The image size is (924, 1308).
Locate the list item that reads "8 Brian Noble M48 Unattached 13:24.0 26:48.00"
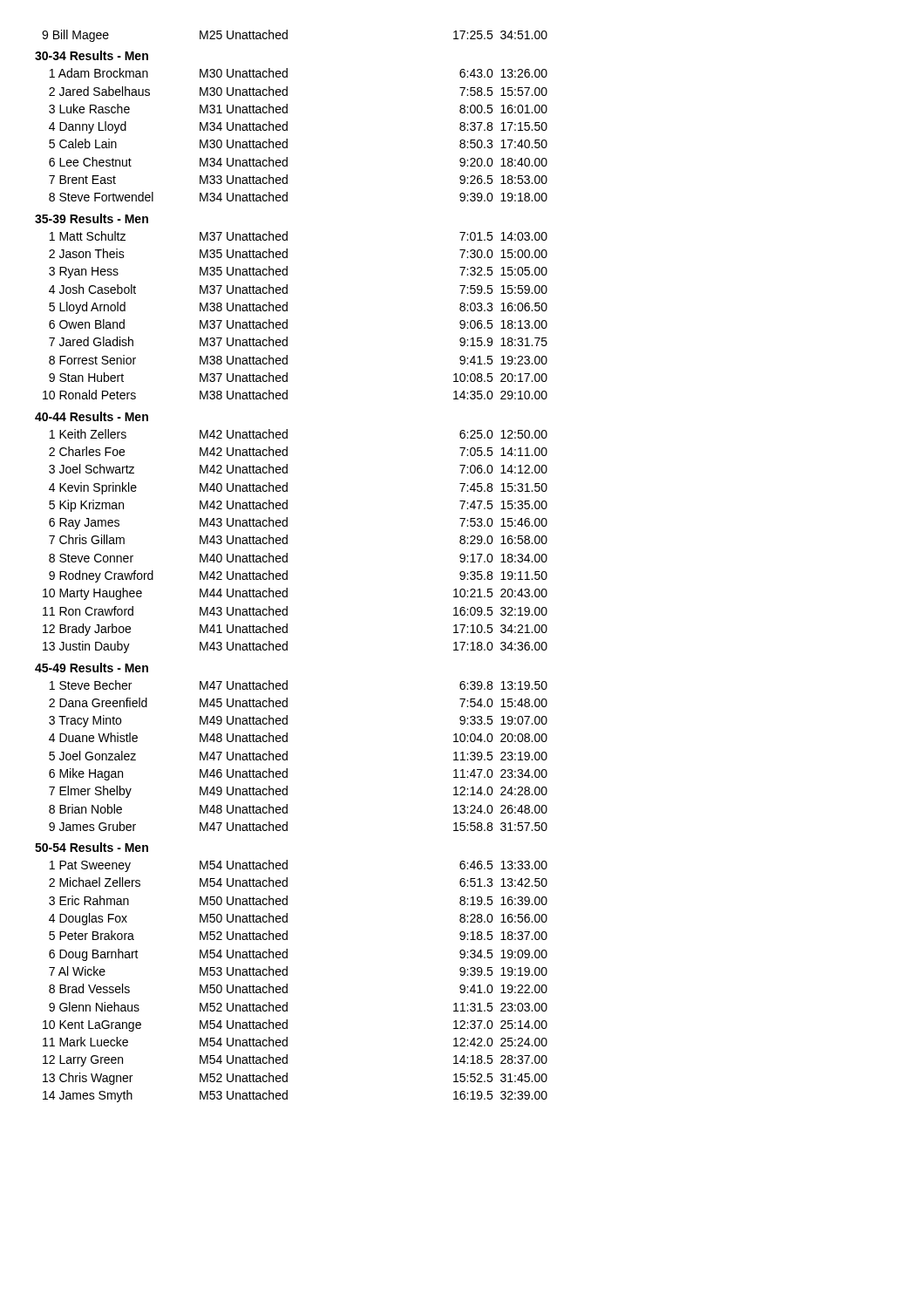(291, 809)
